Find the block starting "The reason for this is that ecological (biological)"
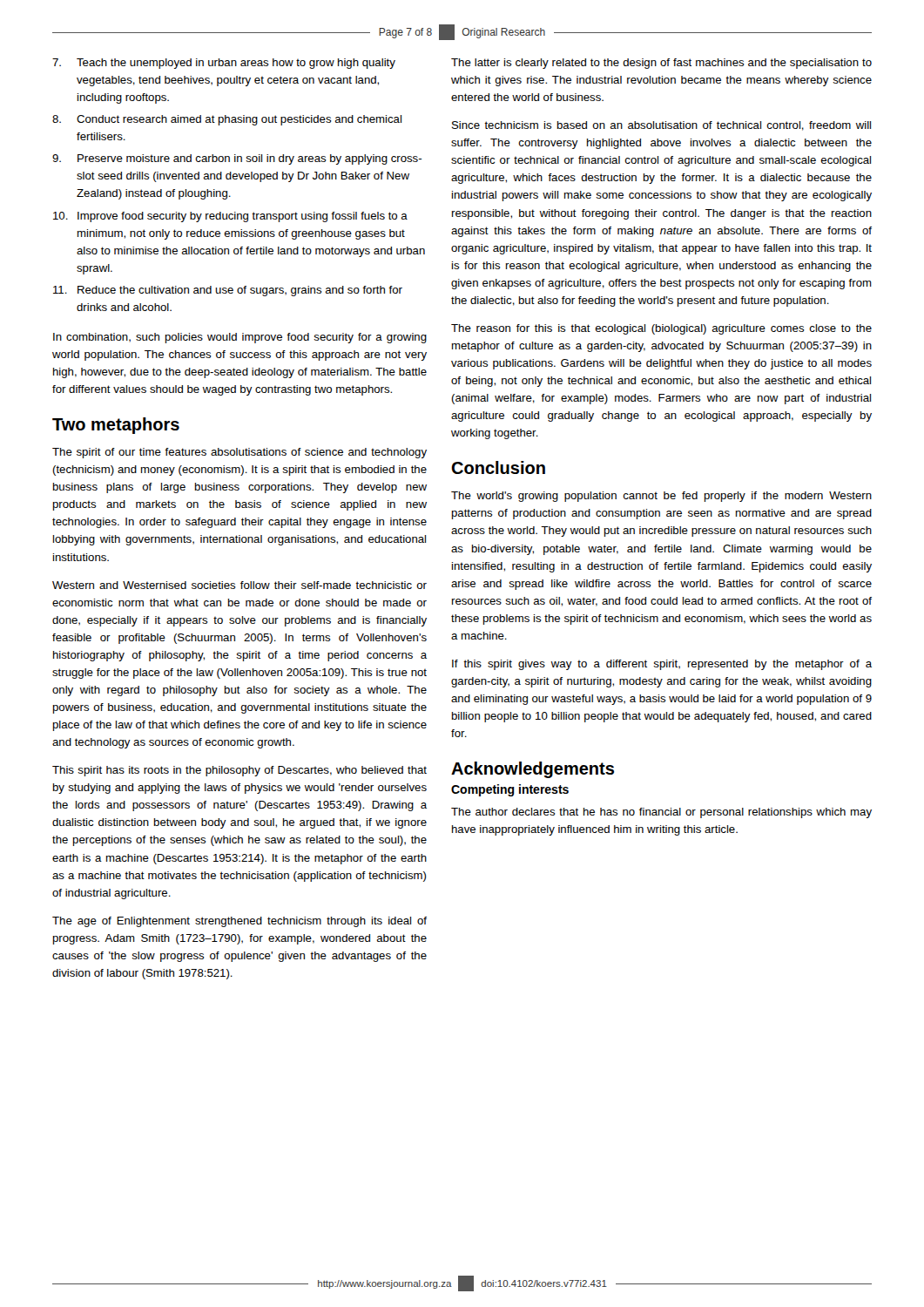 661,380
